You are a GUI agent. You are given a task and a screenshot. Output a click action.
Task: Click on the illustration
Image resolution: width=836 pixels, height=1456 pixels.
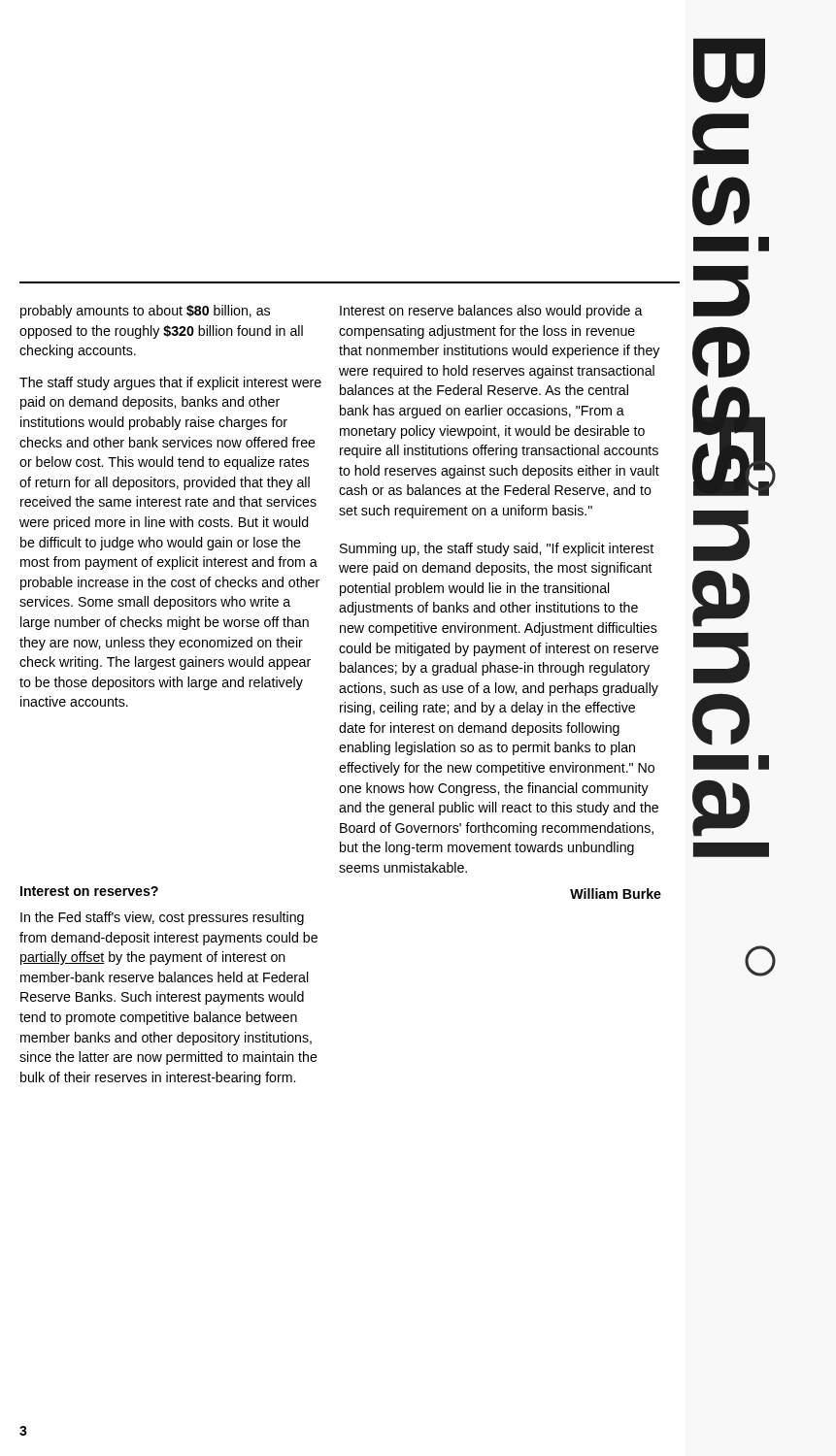coord(761,728)
